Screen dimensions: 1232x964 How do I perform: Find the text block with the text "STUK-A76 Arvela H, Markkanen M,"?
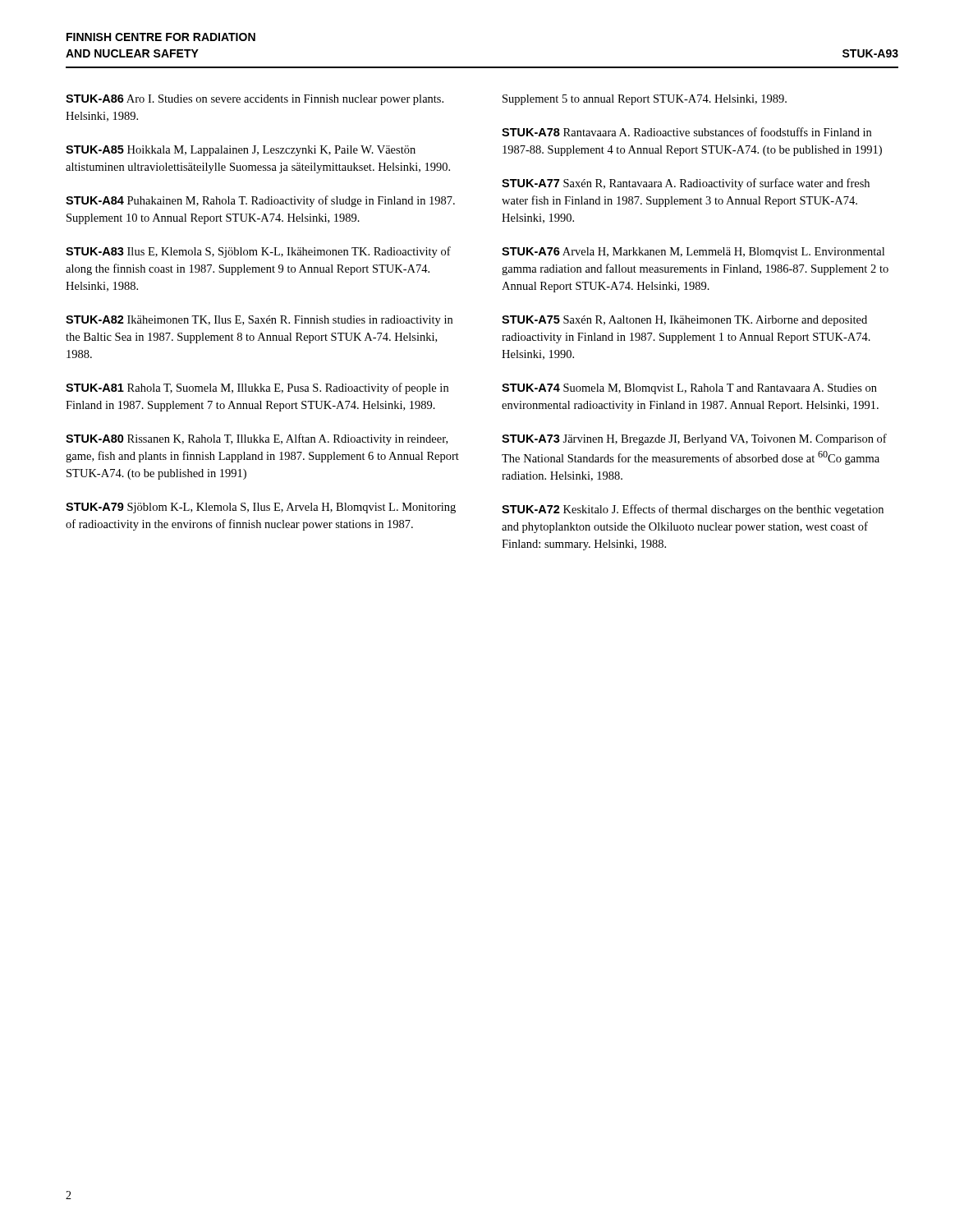pyautogui.click(x=695, y=269)
